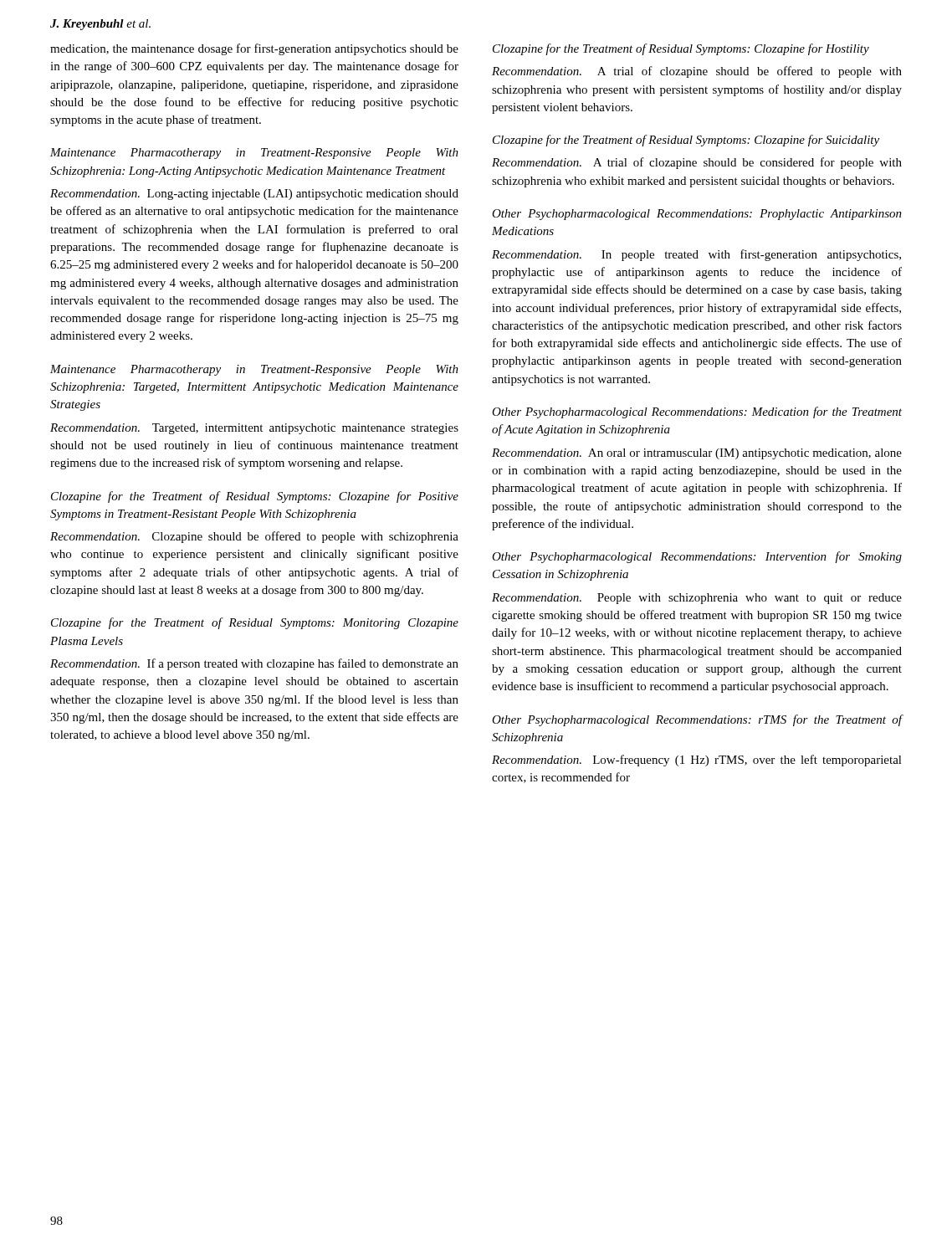The image size is (952, 1255).
Task: Select the section header containing "Other Psychopharmacological Recommendations: Prophylactic Antiparkinson Medications"
Action: coord(697,223)
